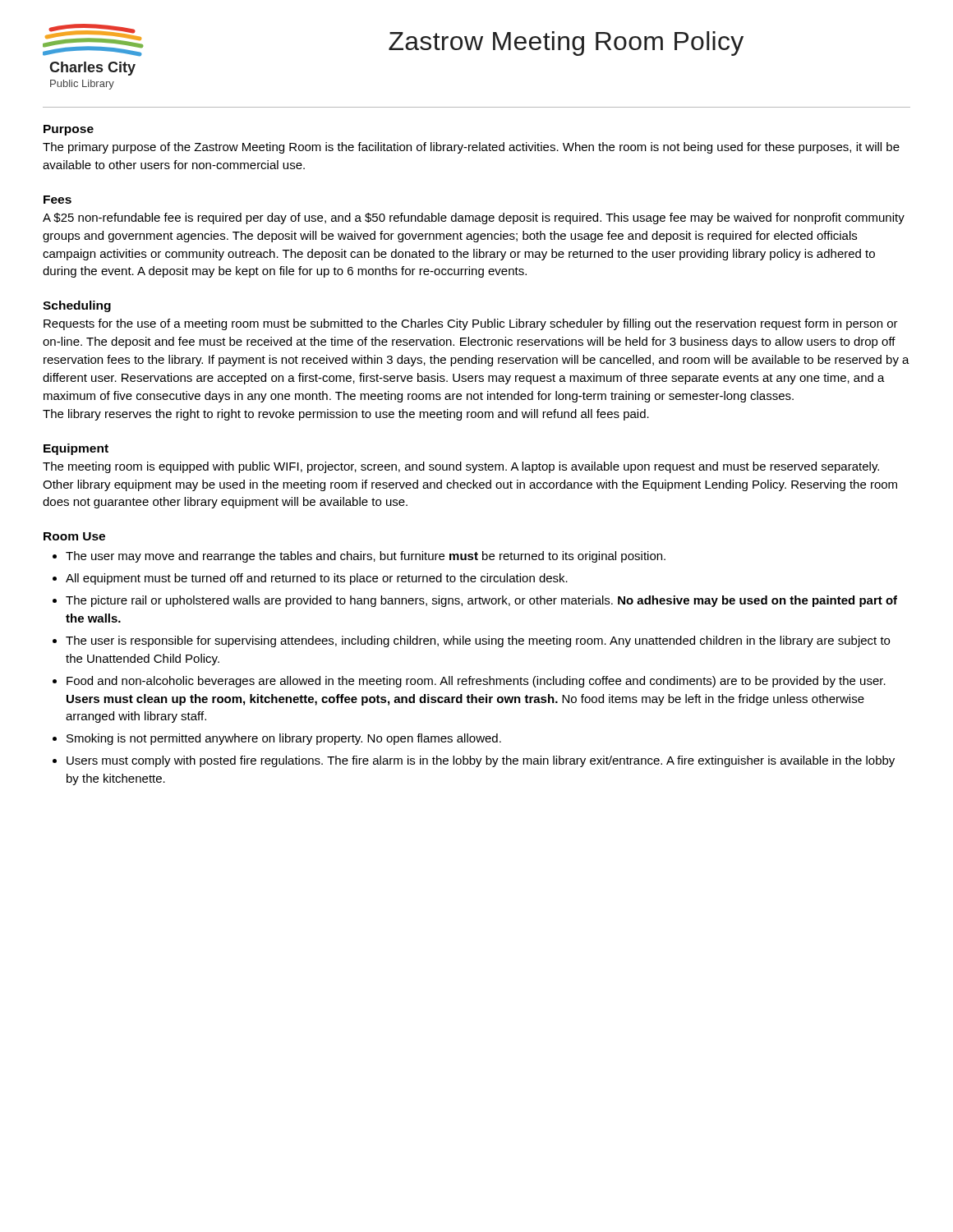Image resolution: width=953 pixels, height=1232 pixels.
Task: Locate the logo
Action: pos(115,62)
